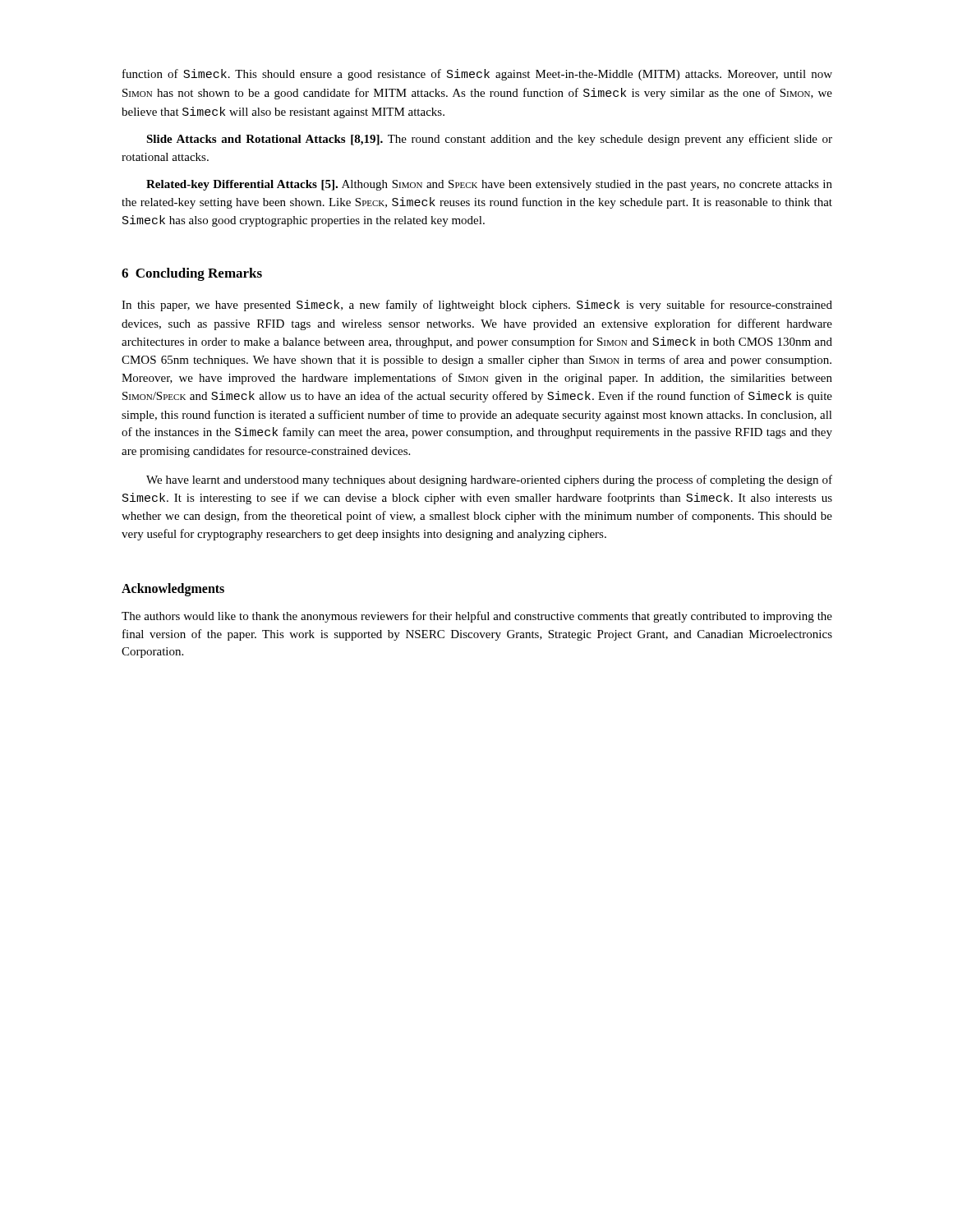Viewport: 953px width, 1232px height.
Task: Locate the block of text that opens with "In this paper, we"
Action: point(477,379)
